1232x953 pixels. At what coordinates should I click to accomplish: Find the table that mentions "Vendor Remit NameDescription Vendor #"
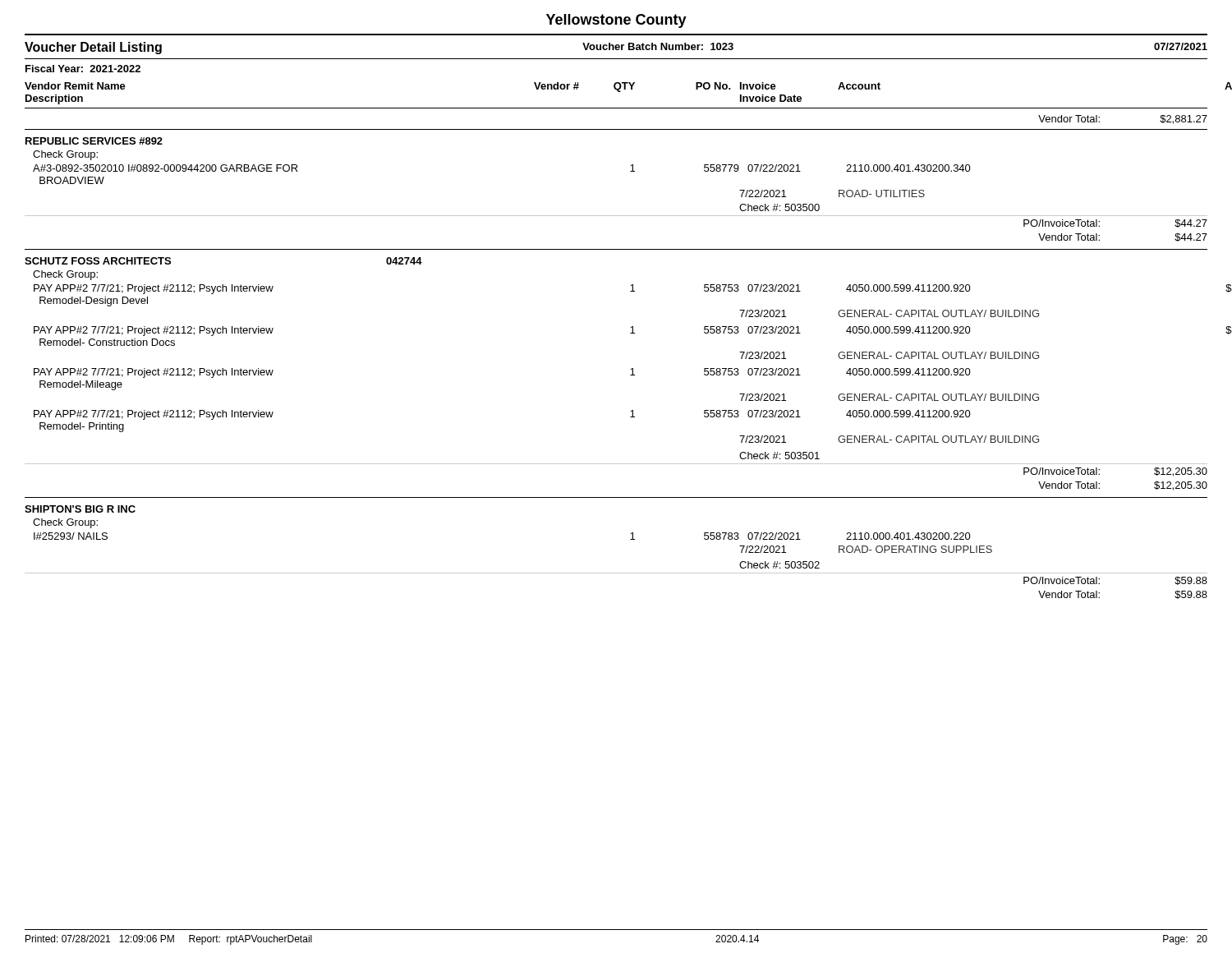(x=616, y=340)
